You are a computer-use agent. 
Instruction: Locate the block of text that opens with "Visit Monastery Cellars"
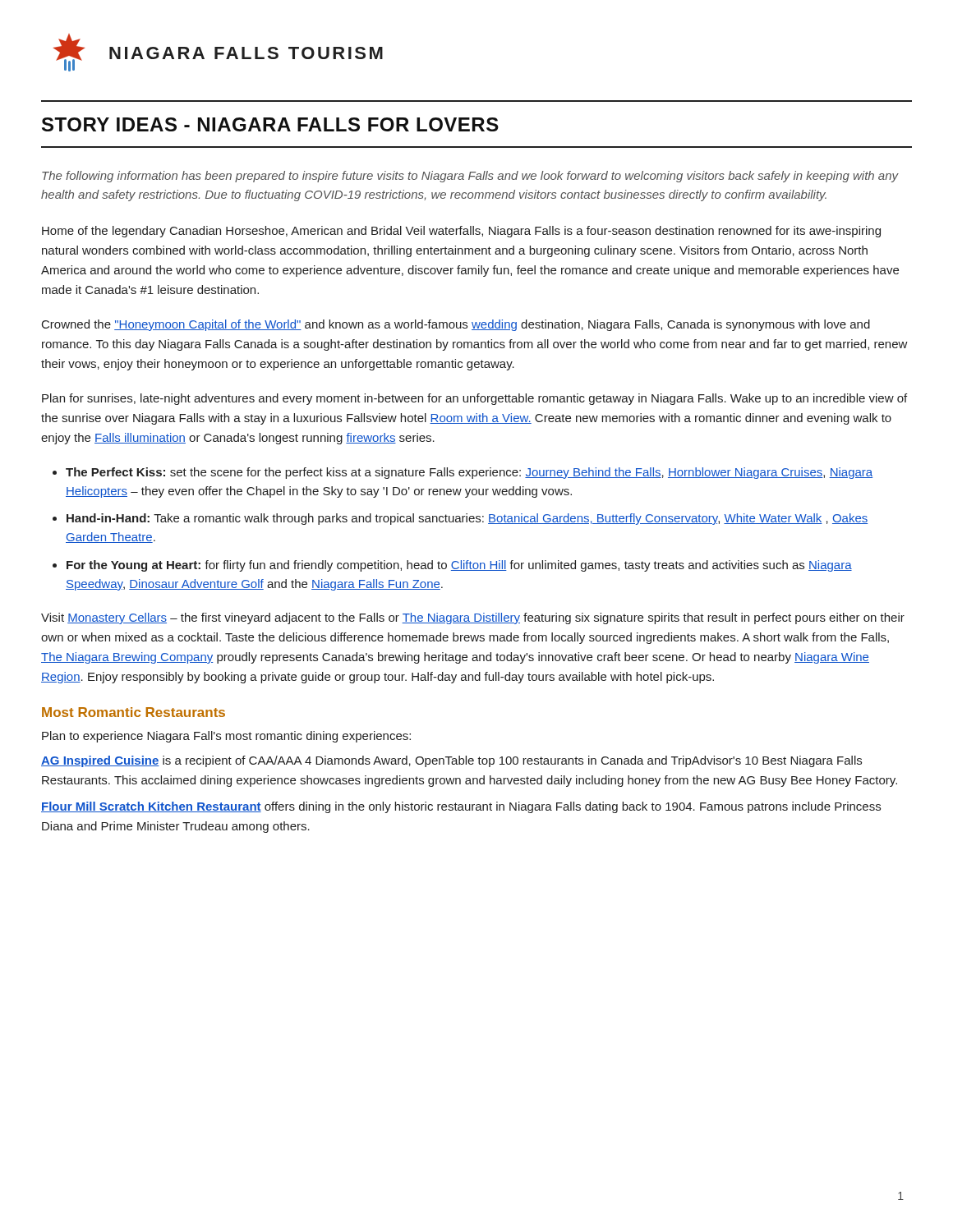(473, 647)
